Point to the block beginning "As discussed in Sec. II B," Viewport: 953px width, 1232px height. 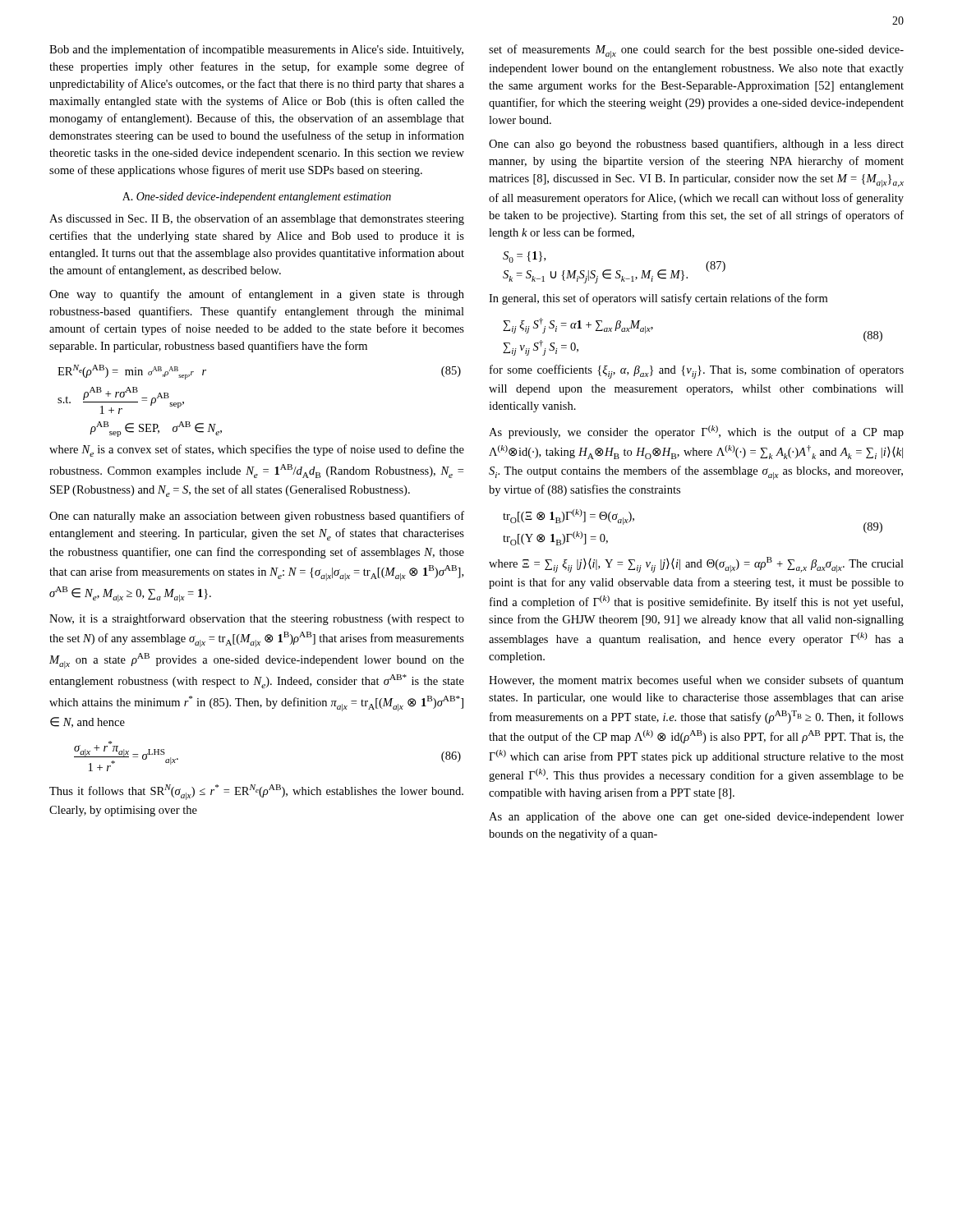(257, 283)
